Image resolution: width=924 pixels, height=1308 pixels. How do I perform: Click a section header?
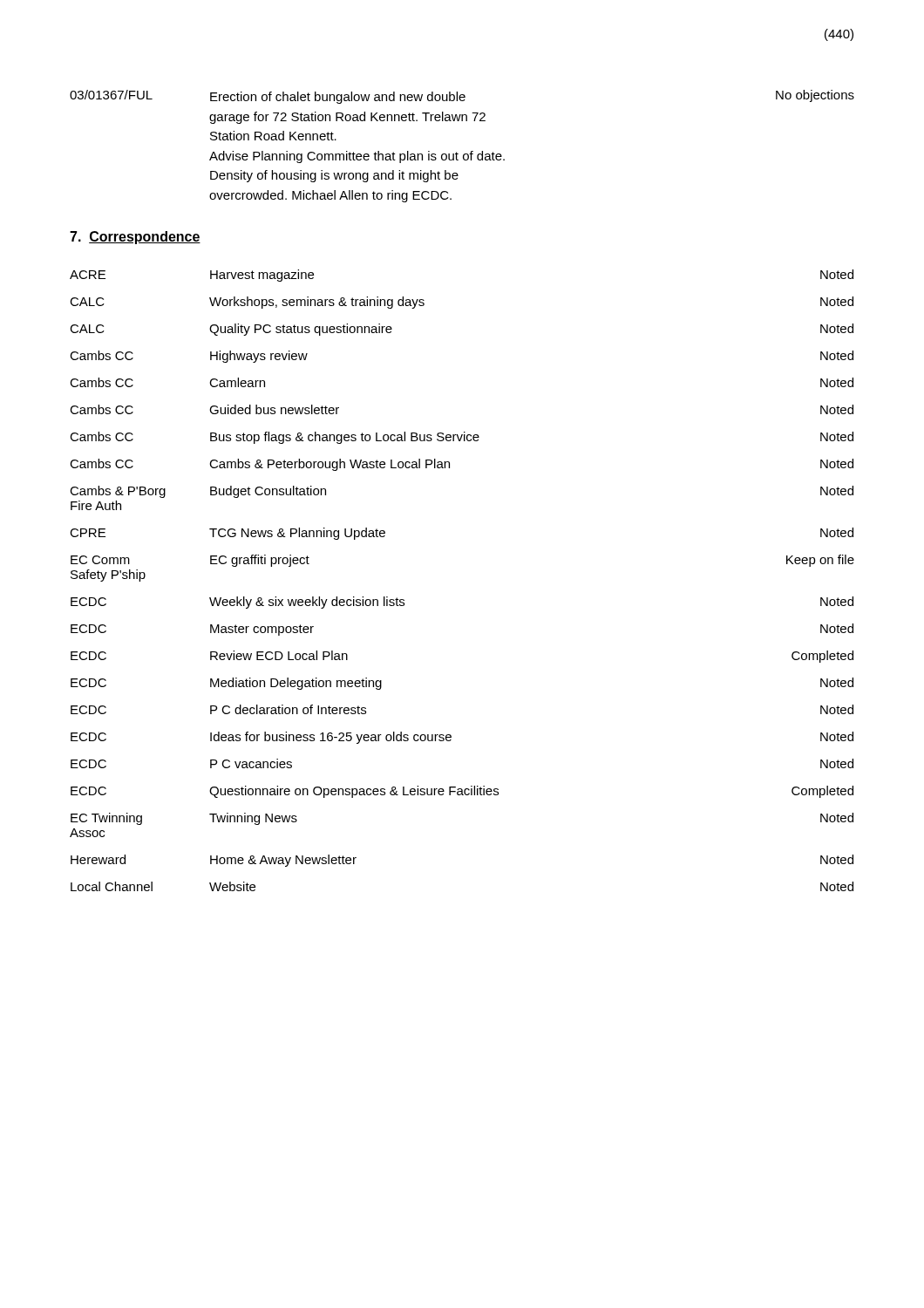click(135, 237)
